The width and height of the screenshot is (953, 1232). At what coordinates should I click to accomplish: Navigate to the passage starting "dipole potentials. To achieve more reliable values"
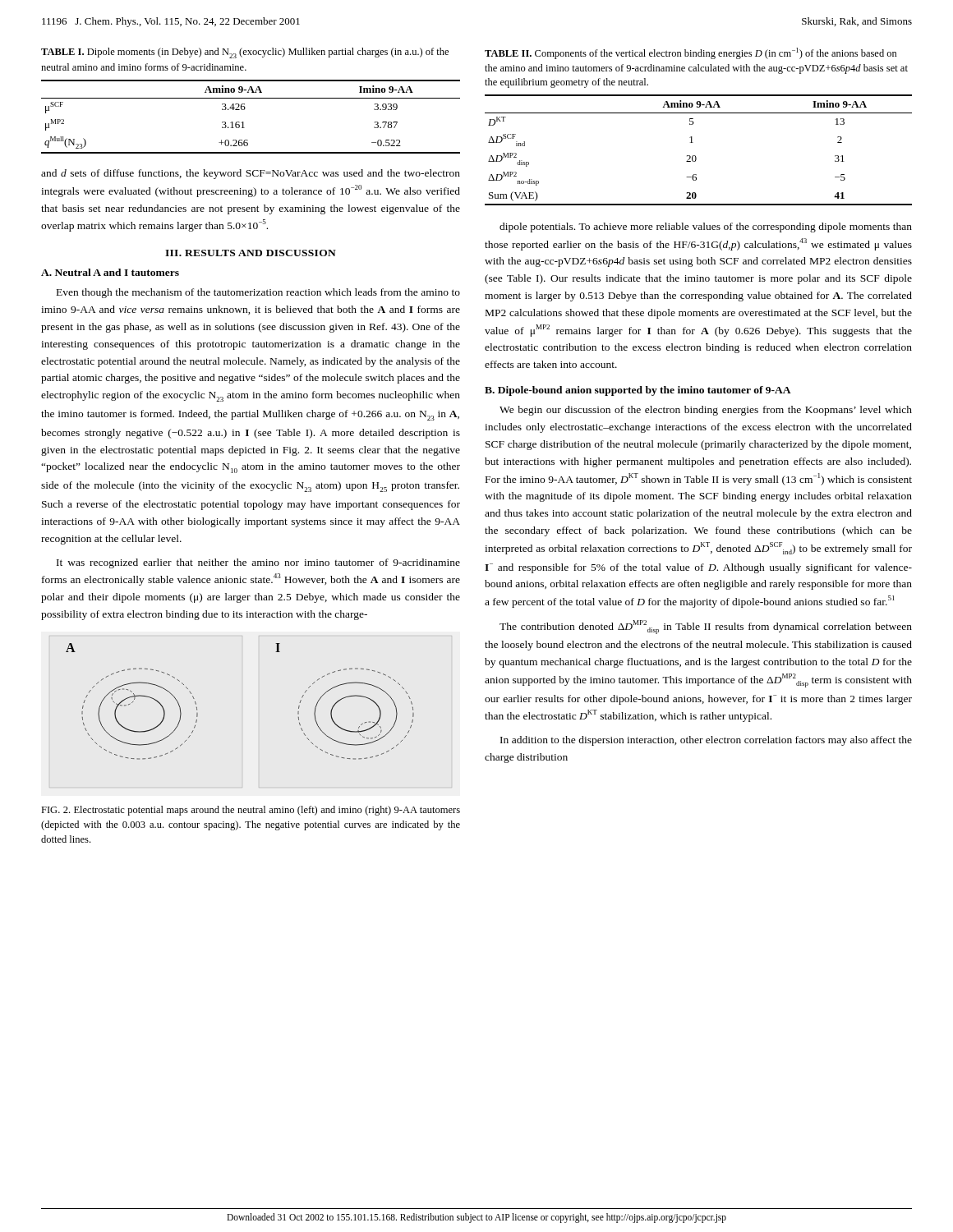pos(698,295)
